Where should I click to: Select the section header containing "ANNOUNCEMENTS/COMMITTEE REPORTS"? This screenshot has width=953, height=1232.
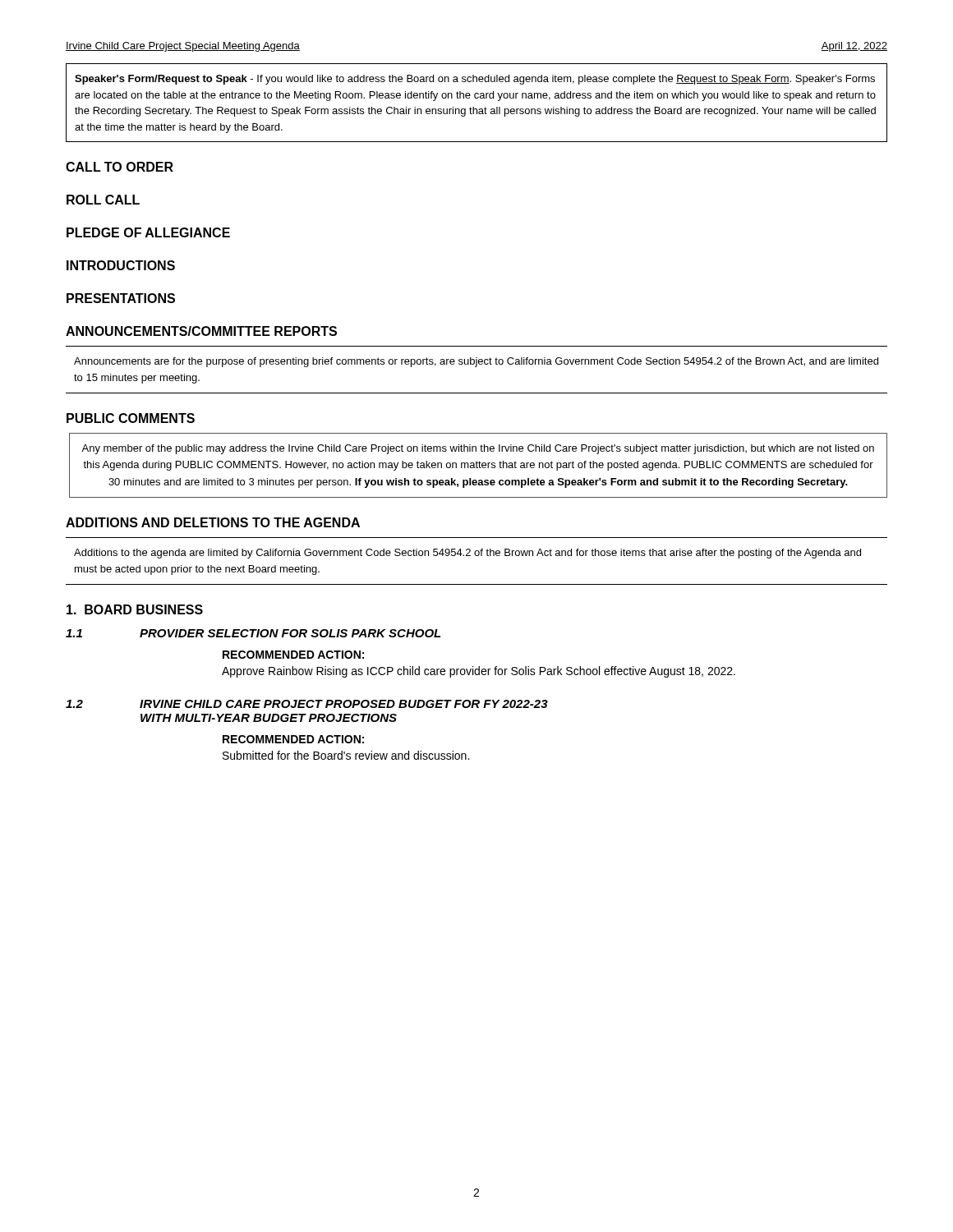(x=202, y=331)
